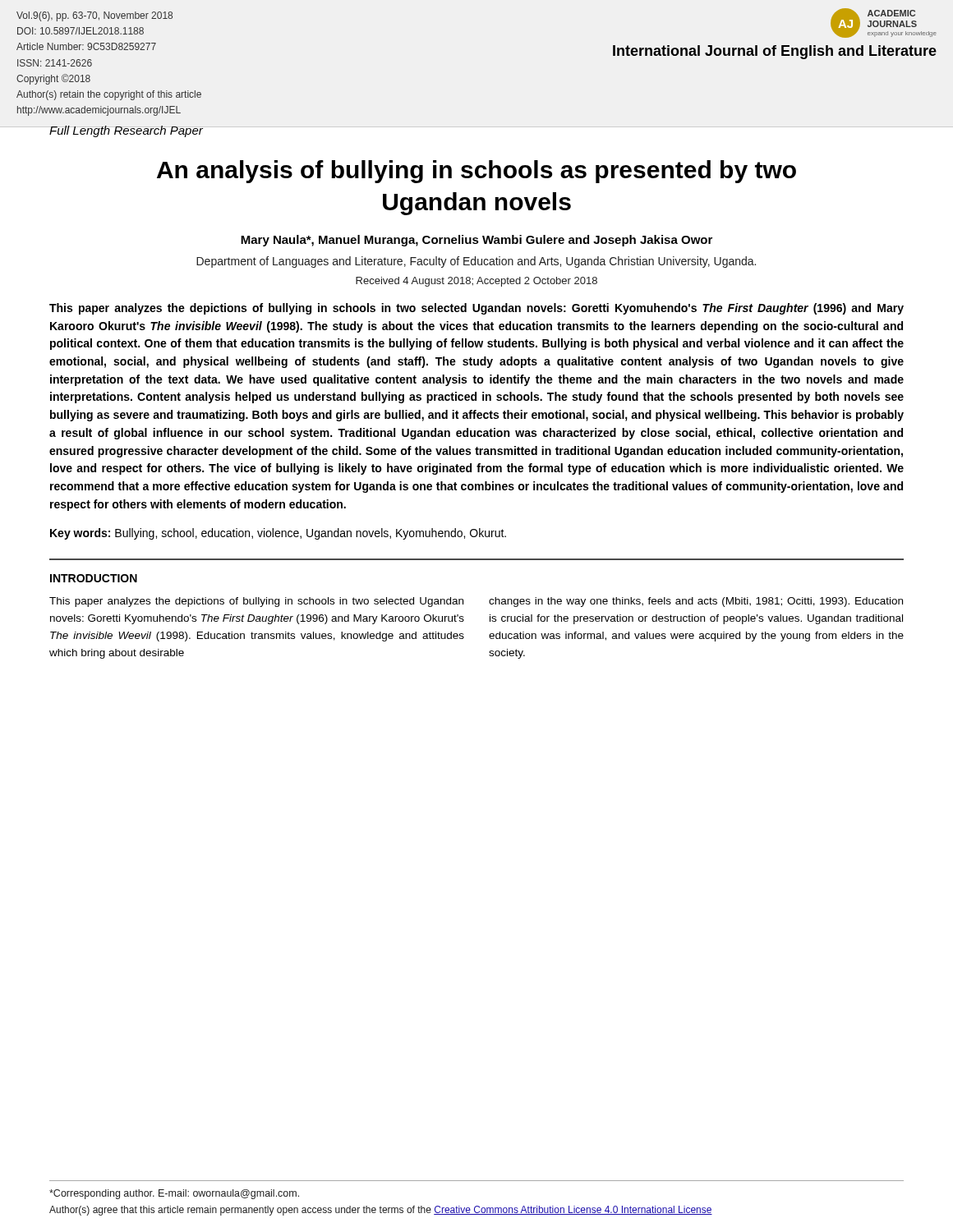Find the block on this page that starts "Author(s) agree that this"
The image size is (953, 1232).
click(381, 1210)
